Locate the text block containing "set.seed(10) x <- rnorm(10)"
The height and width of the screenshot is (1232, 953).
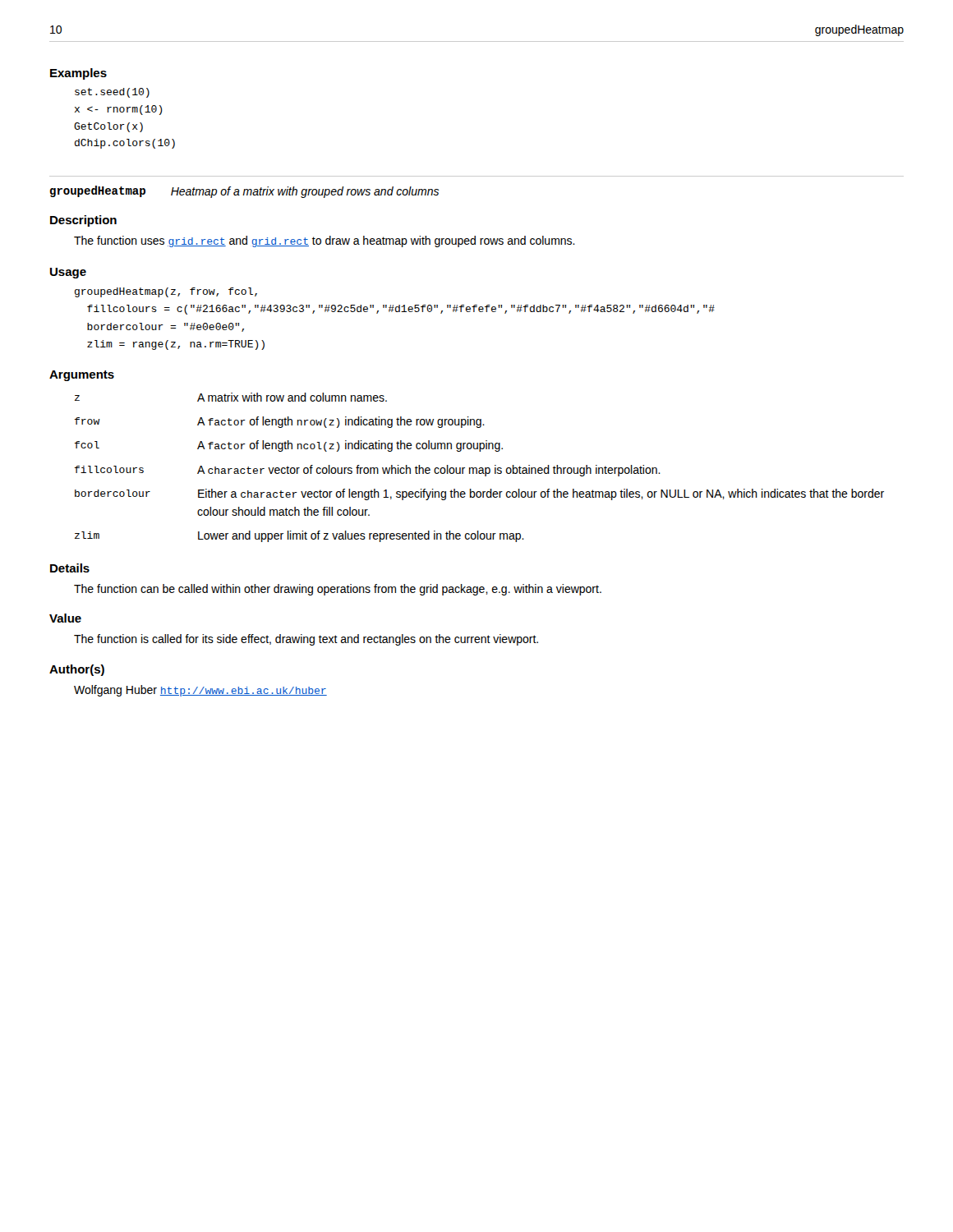[x=125, y=118]
